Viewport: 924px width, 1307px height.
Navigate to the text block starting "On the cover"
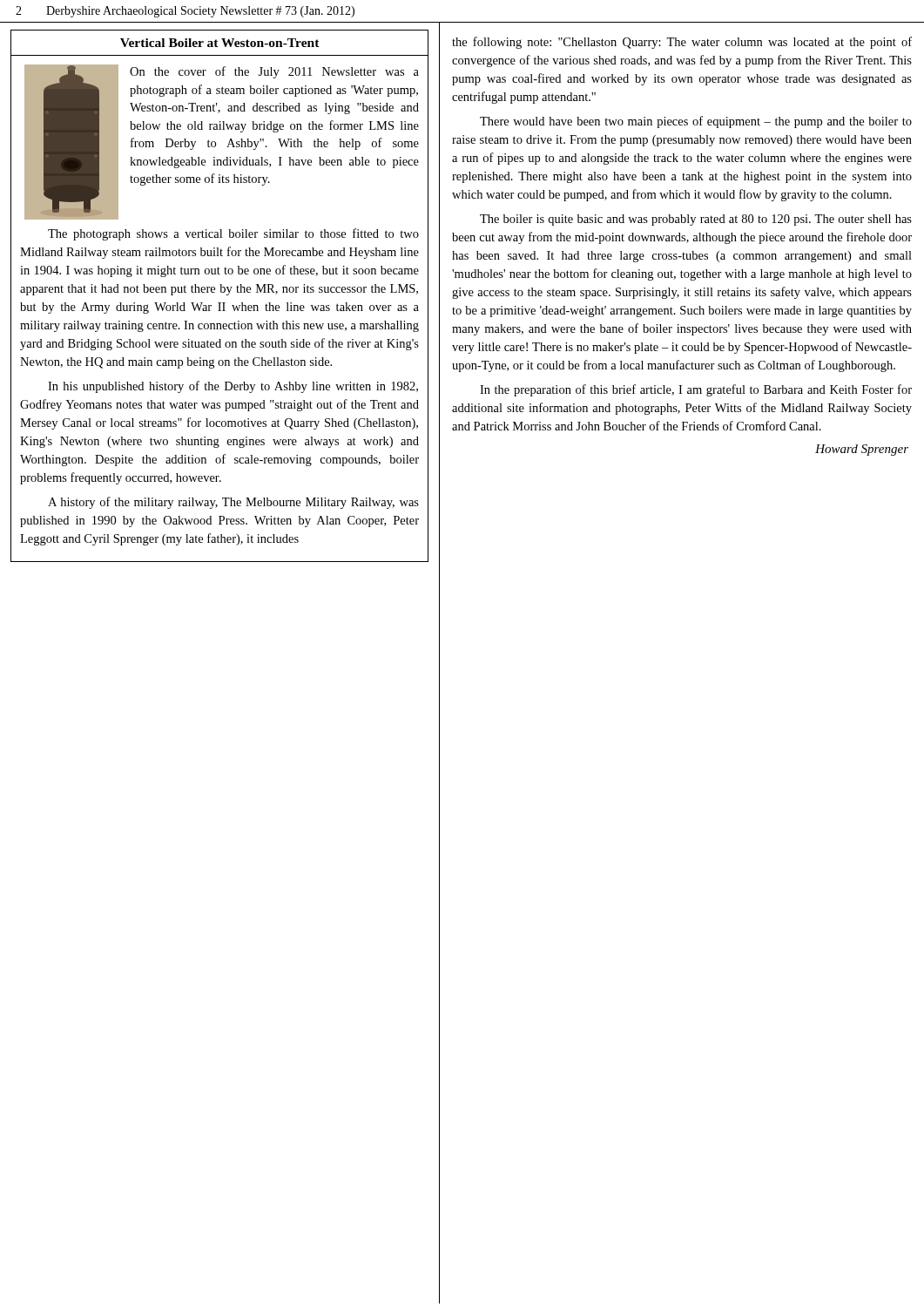coord(274,125)
